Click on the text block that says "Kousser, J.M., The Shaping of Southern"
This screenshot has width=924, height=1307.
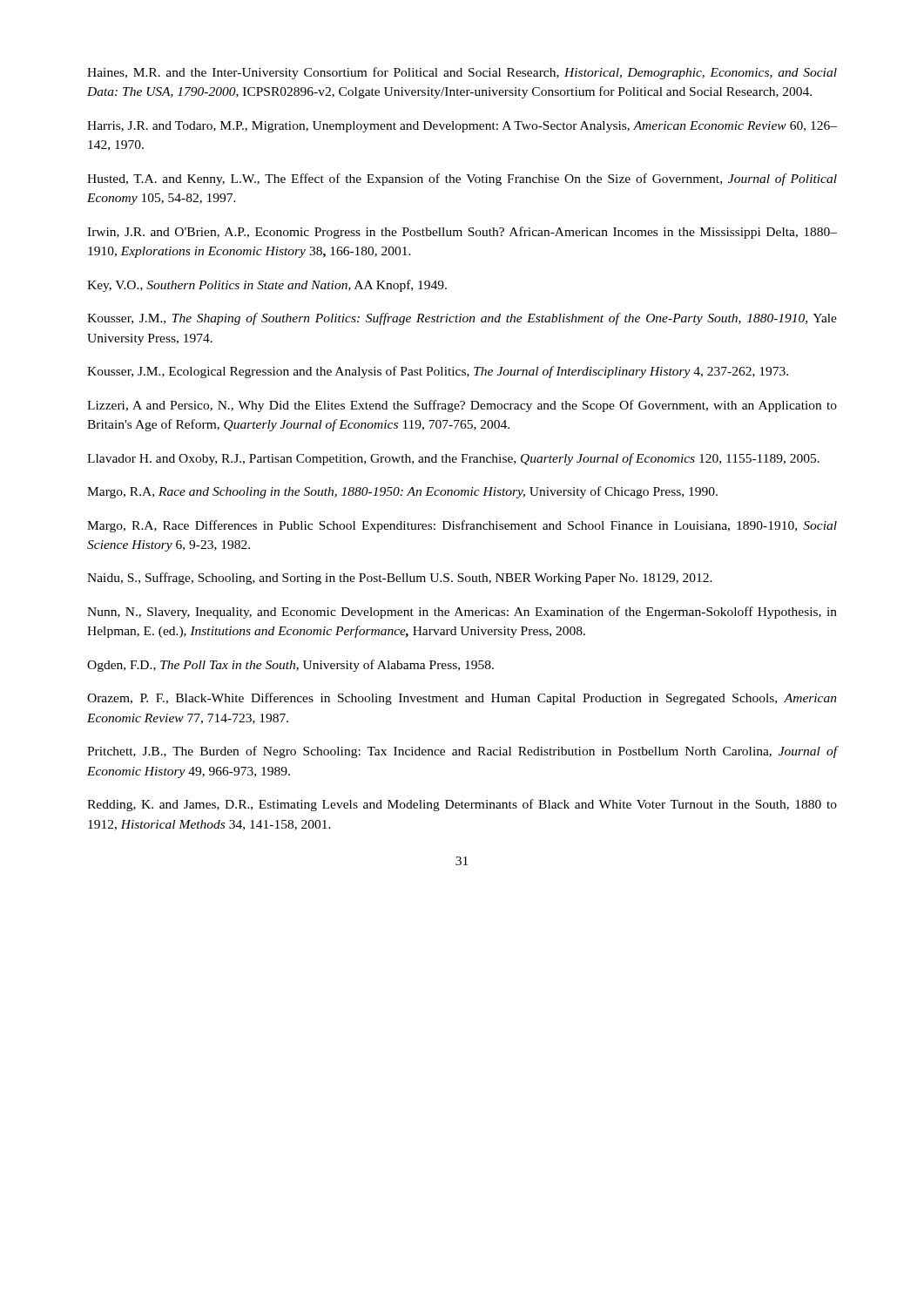(x=462, y=328)
